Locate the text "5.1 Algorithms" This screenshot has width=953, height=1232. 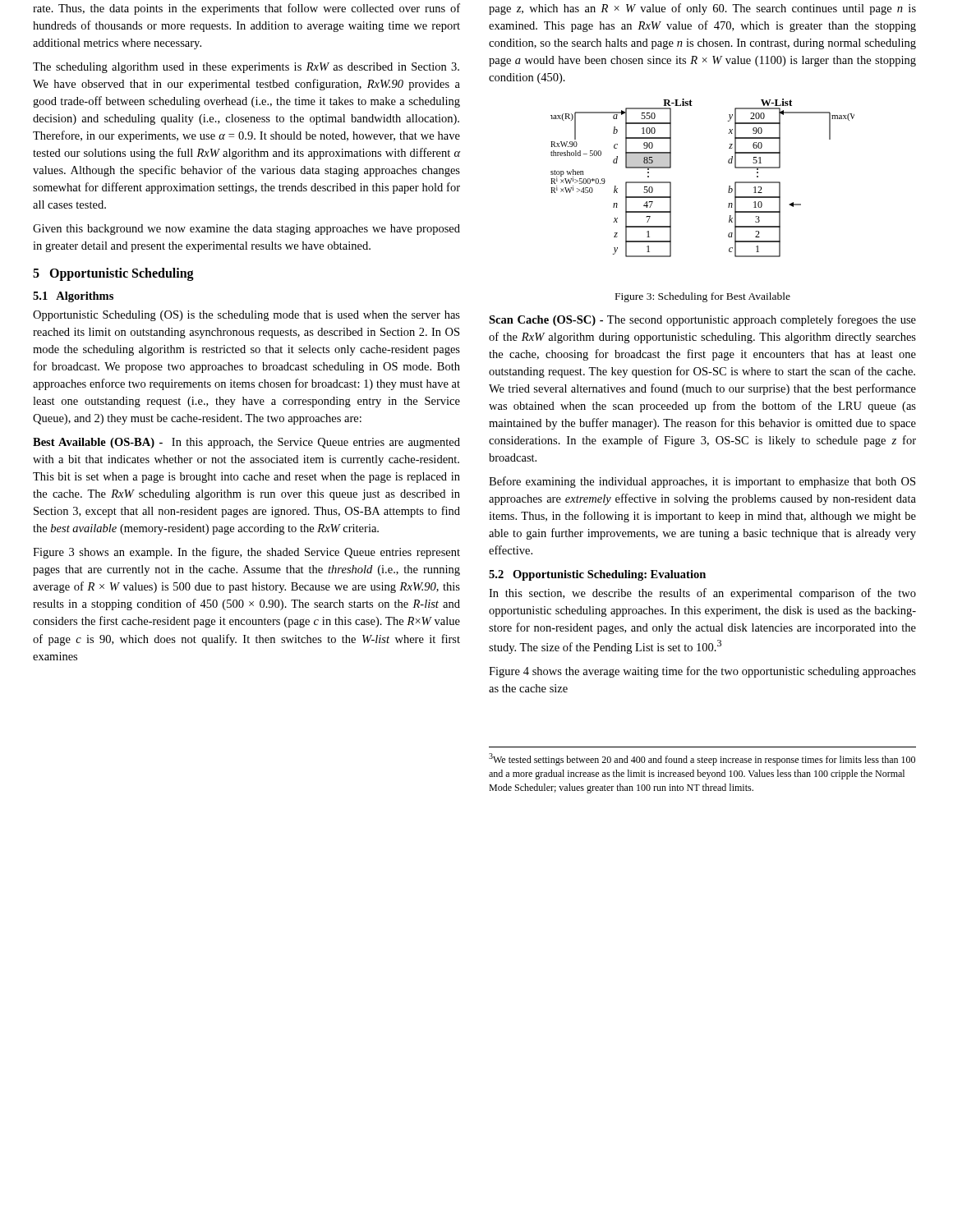click(73, 296)
